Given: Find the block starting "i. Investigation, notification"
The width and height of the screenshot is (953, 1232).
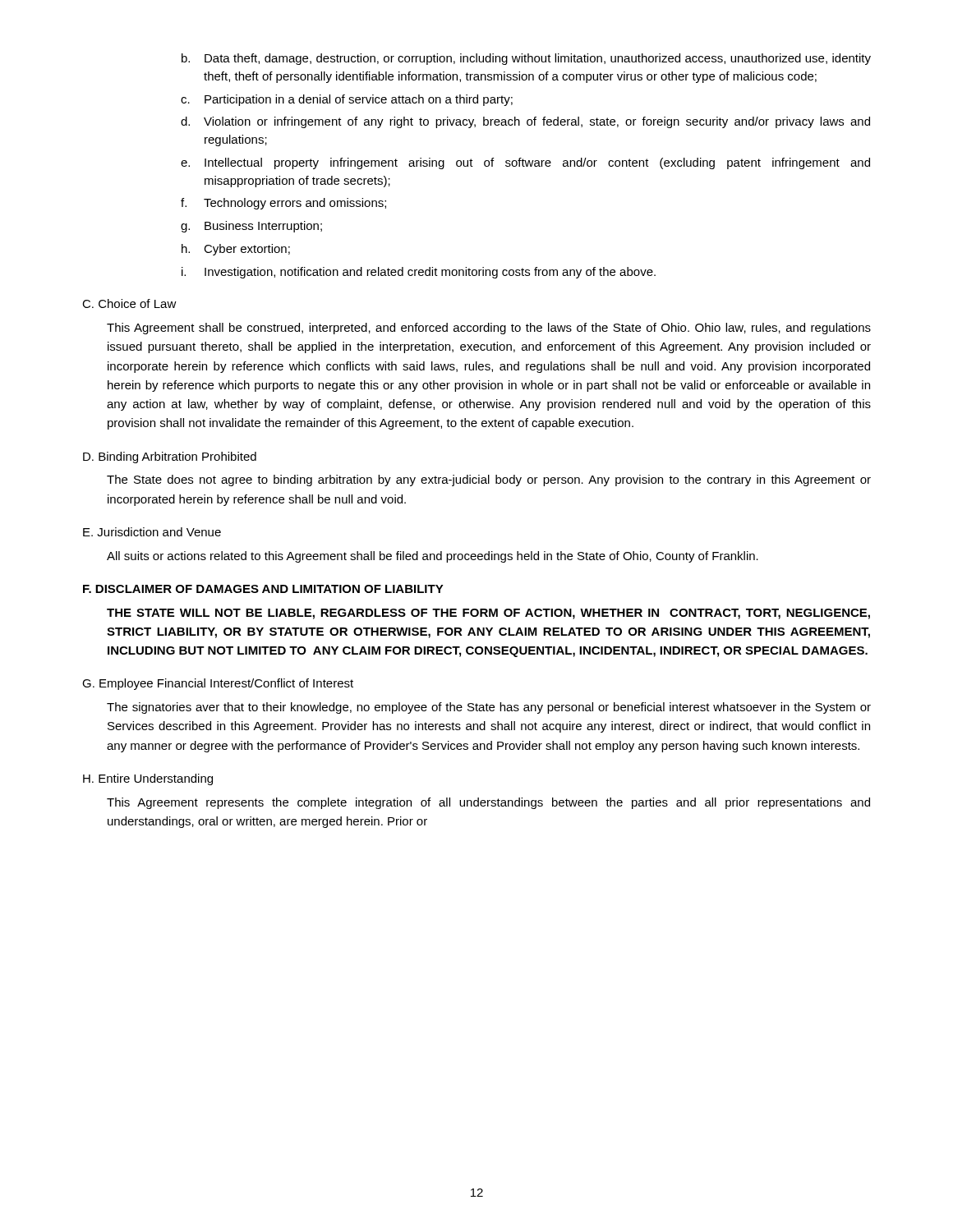Looking at the screenshot, I should pos(526,271).
